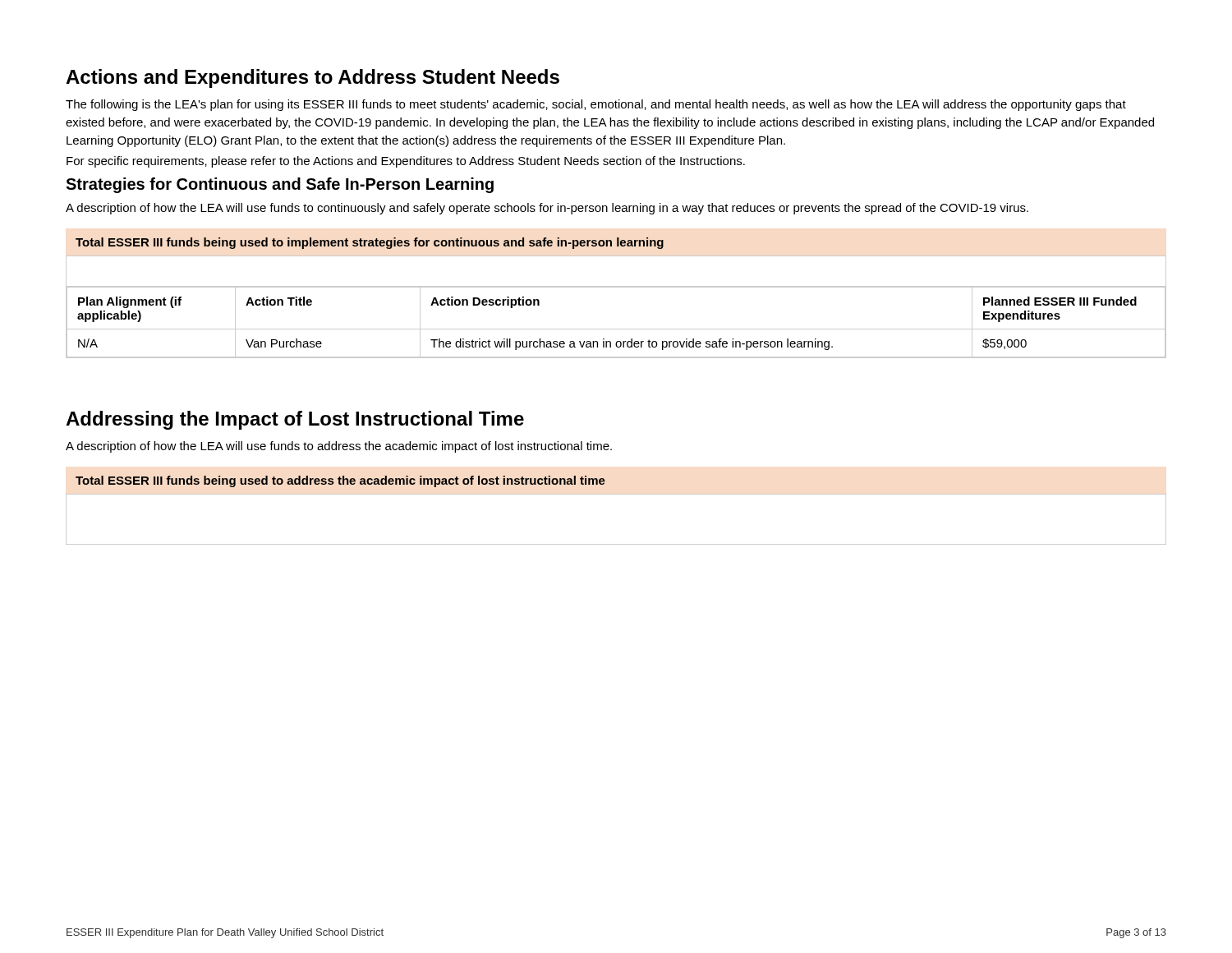Viewport: 1232px width, 953px height.
Task: Select the table that reads "Plan Alignment (if"
Action: [x=616, y=307]
